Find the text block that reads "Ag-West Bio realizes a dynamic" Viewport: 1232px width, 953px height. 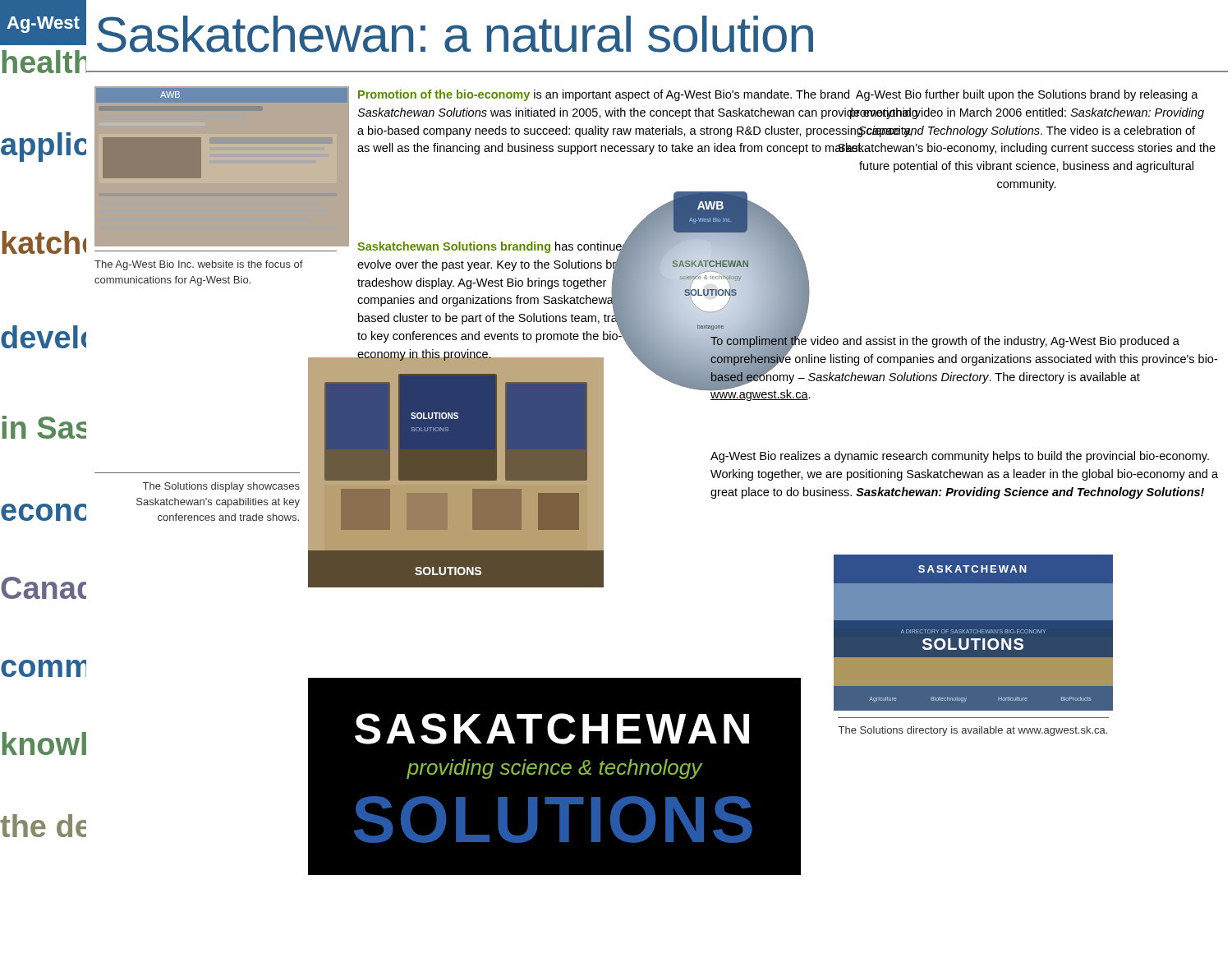coord(965,475)
